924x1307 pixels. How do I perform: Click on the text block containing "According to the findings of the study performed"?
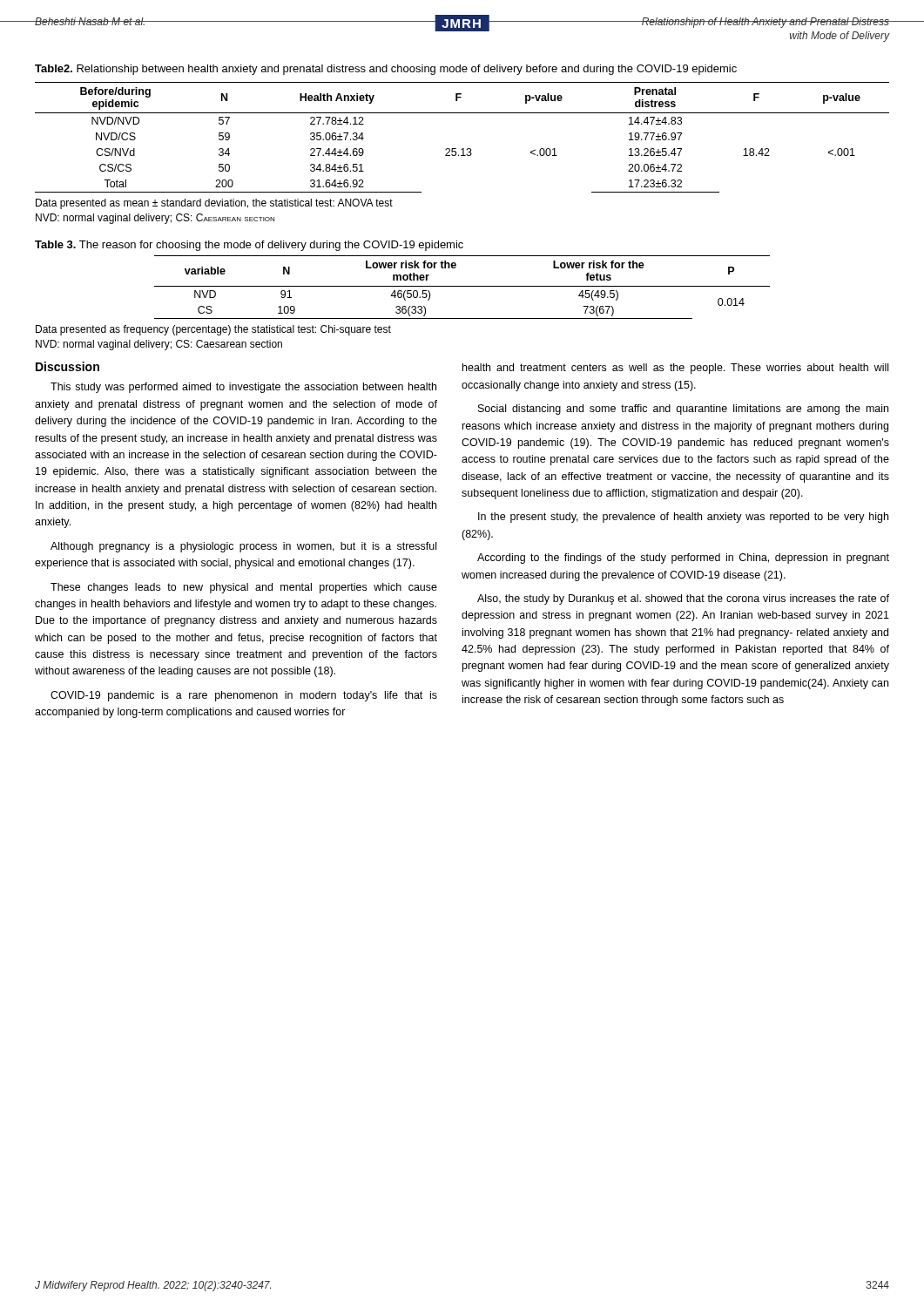675,566
